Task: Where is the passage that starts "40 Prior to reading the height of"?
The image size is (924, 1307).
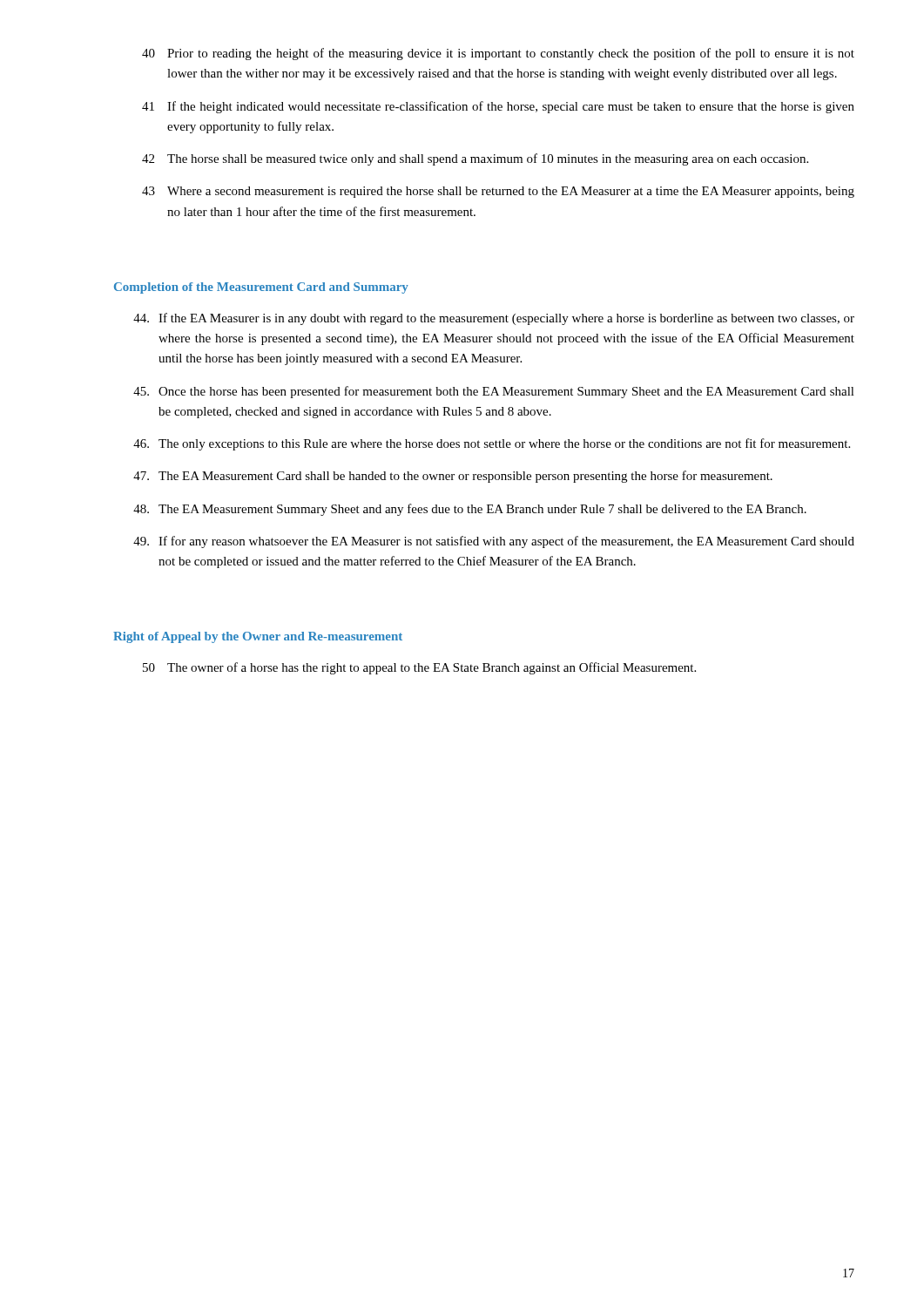Action: point(484,64)
